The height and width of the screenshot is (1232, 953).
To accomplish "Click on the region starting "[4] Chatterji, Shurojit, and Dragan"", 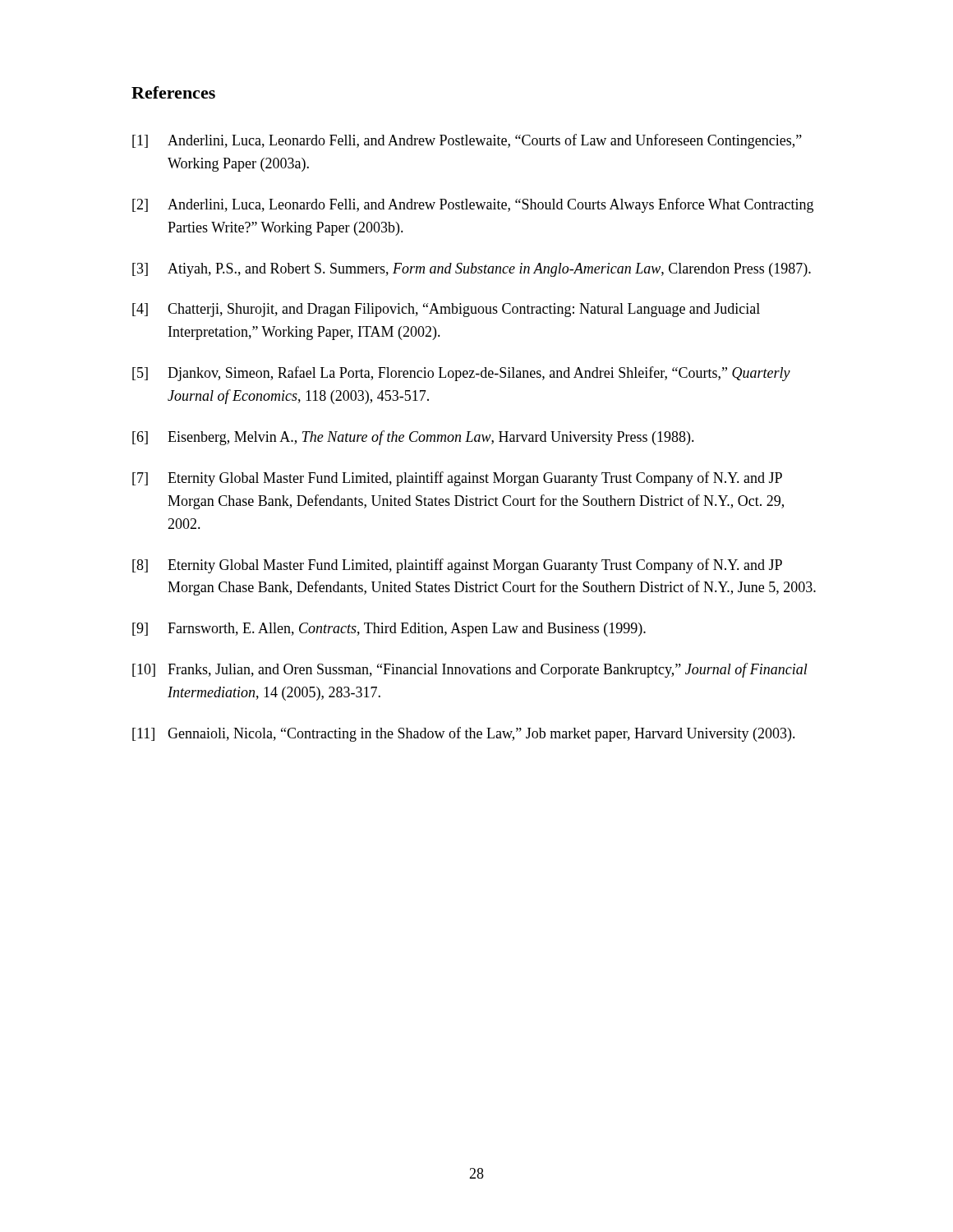I will pos(476,321).
